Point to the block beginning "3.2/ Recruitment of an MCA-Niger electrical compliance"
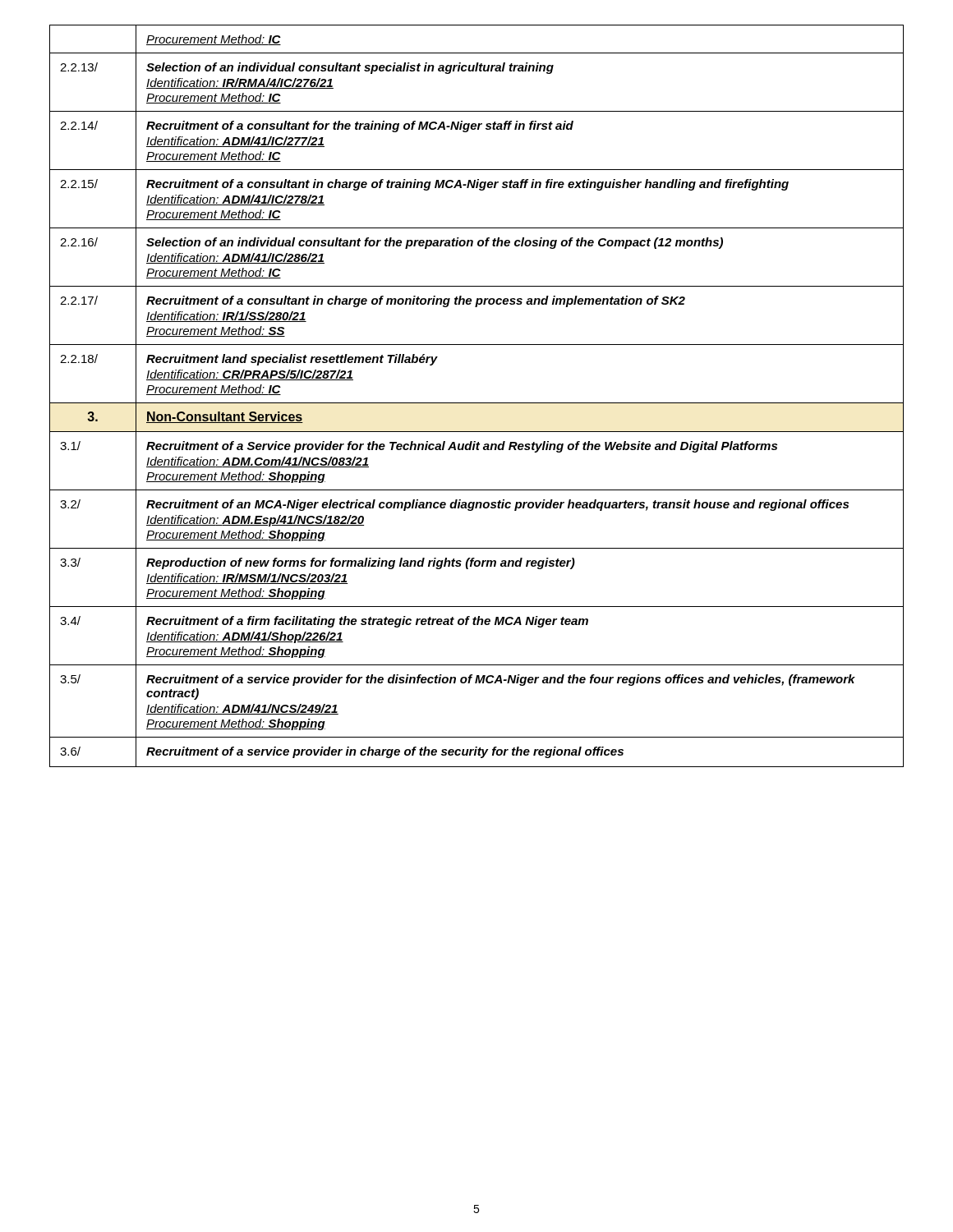953x1232 pixels. coord(476,519)
